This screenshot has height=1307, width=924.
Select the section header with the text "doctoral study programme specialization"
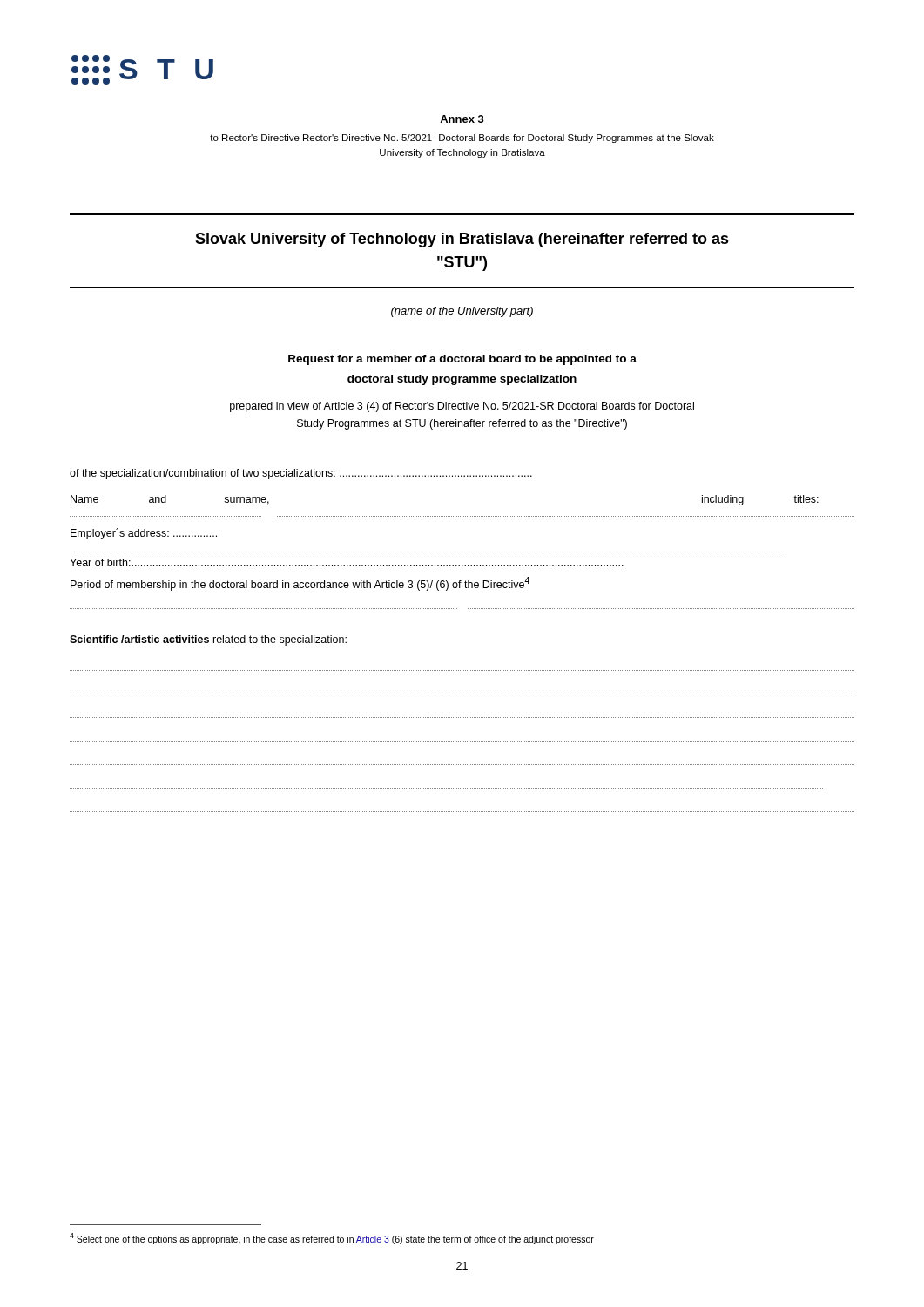pyautogui.click(x=462, y=378)
